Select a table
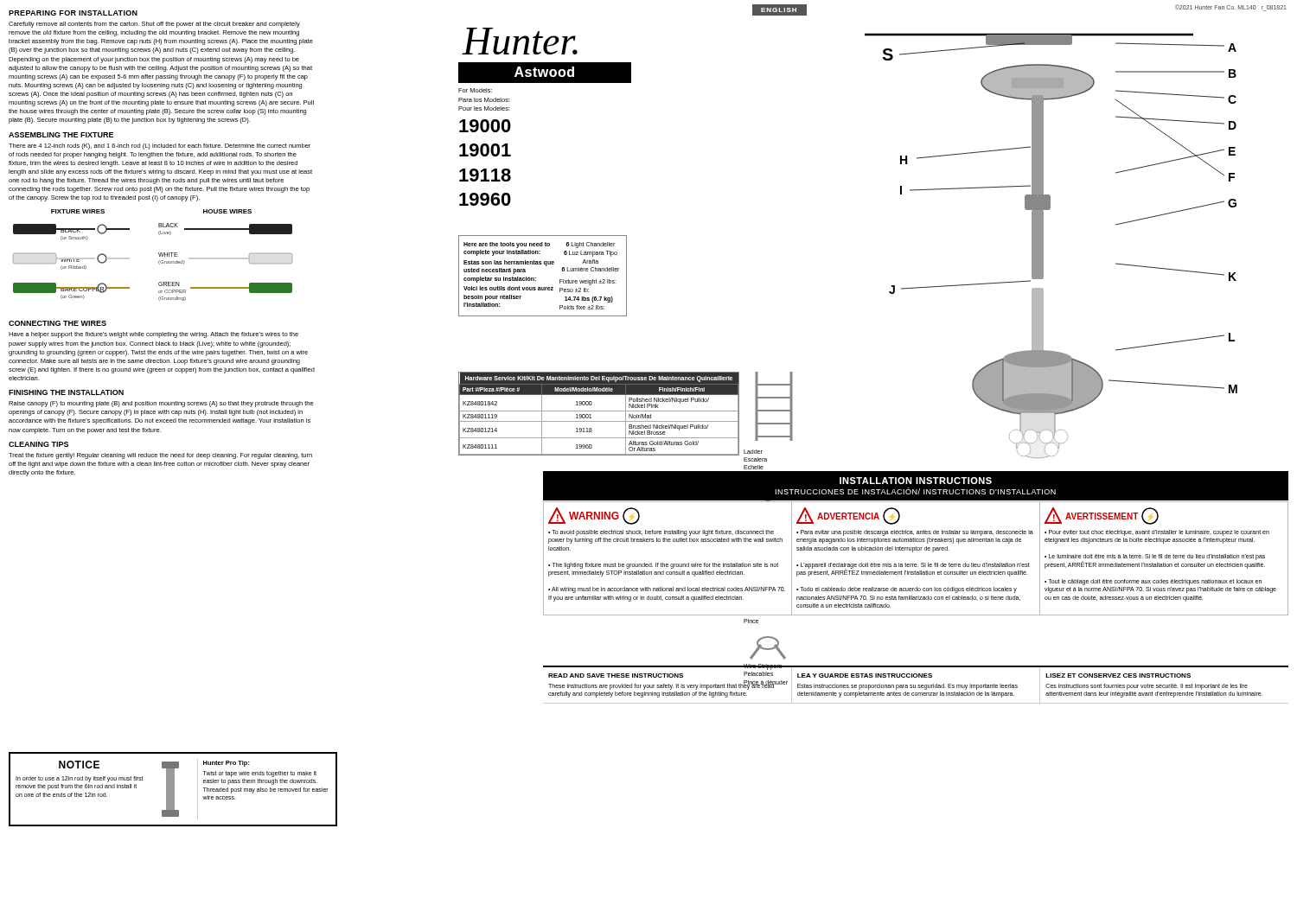Image resolution: width=1297 pixels, height=924 pixels. [x=599, y=414]
